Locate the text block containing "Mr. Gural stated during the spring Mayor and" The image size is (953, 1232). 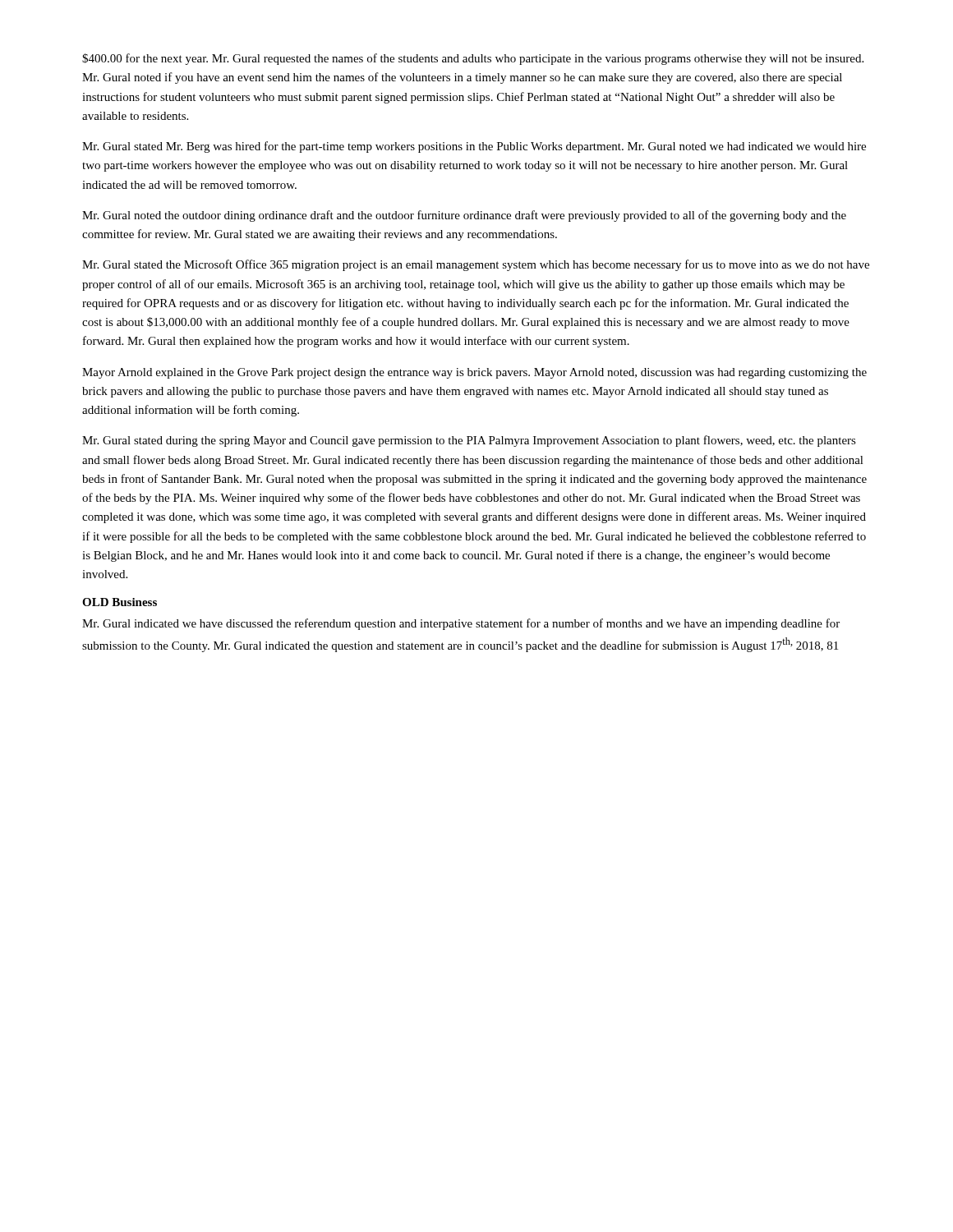pyautogui.click(x=475, y=507)
